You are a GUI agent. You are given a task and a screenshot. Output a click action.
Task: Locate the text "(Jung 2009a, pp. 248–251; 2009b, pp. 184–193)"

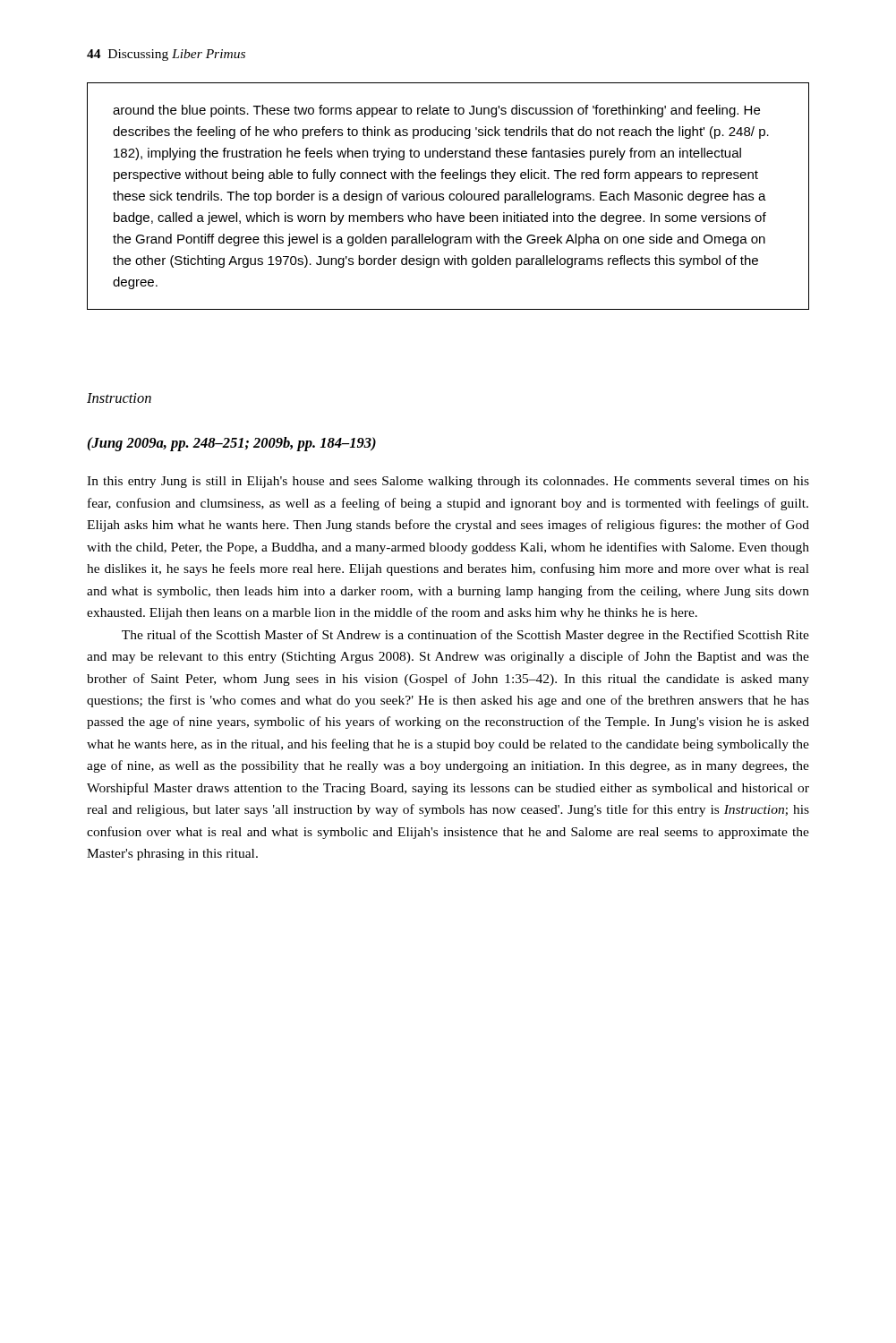click(x=232, y=442)
